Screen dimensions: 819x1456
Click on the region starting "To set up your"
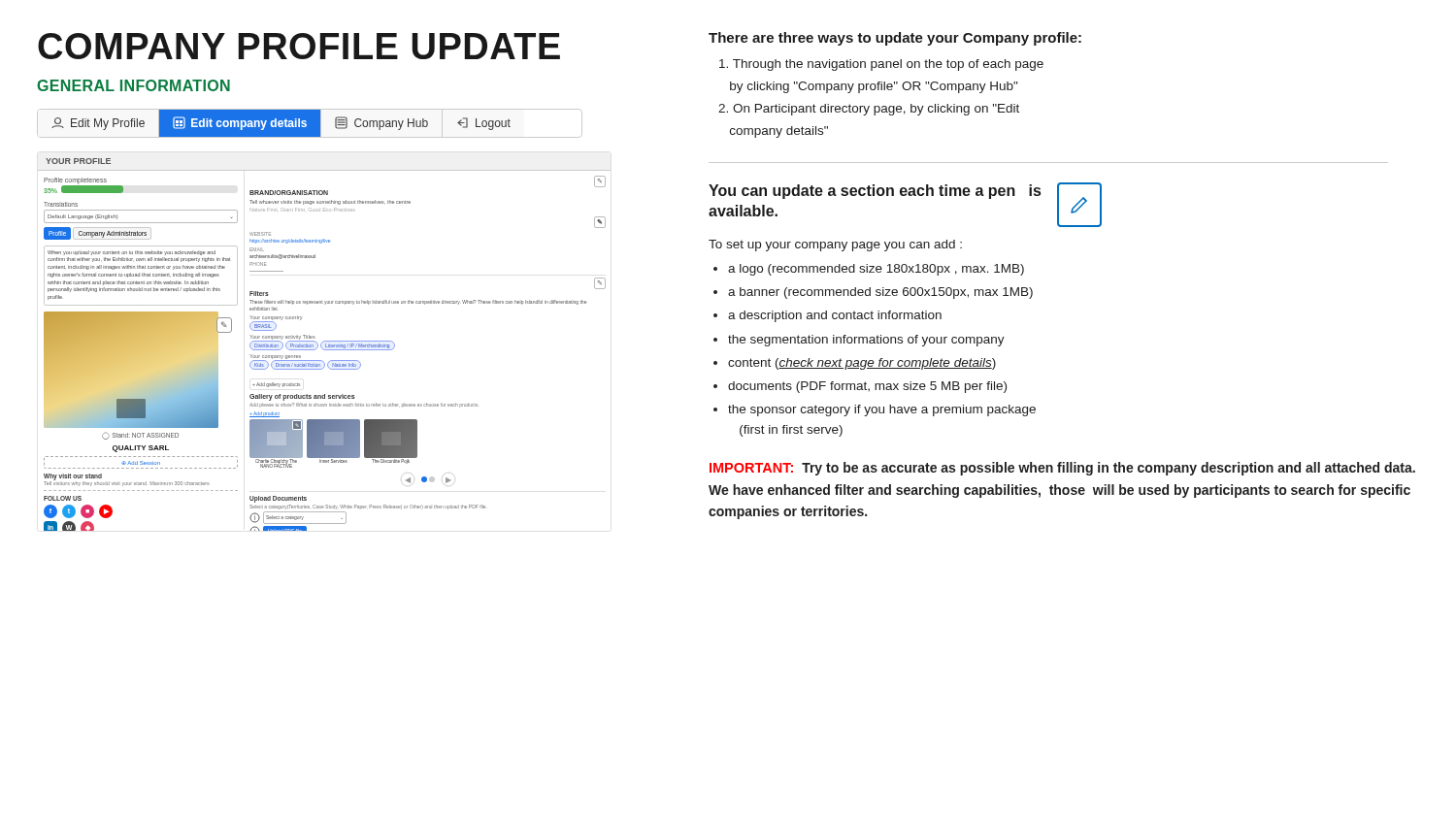pyautogui.click(x=835, y=246)
